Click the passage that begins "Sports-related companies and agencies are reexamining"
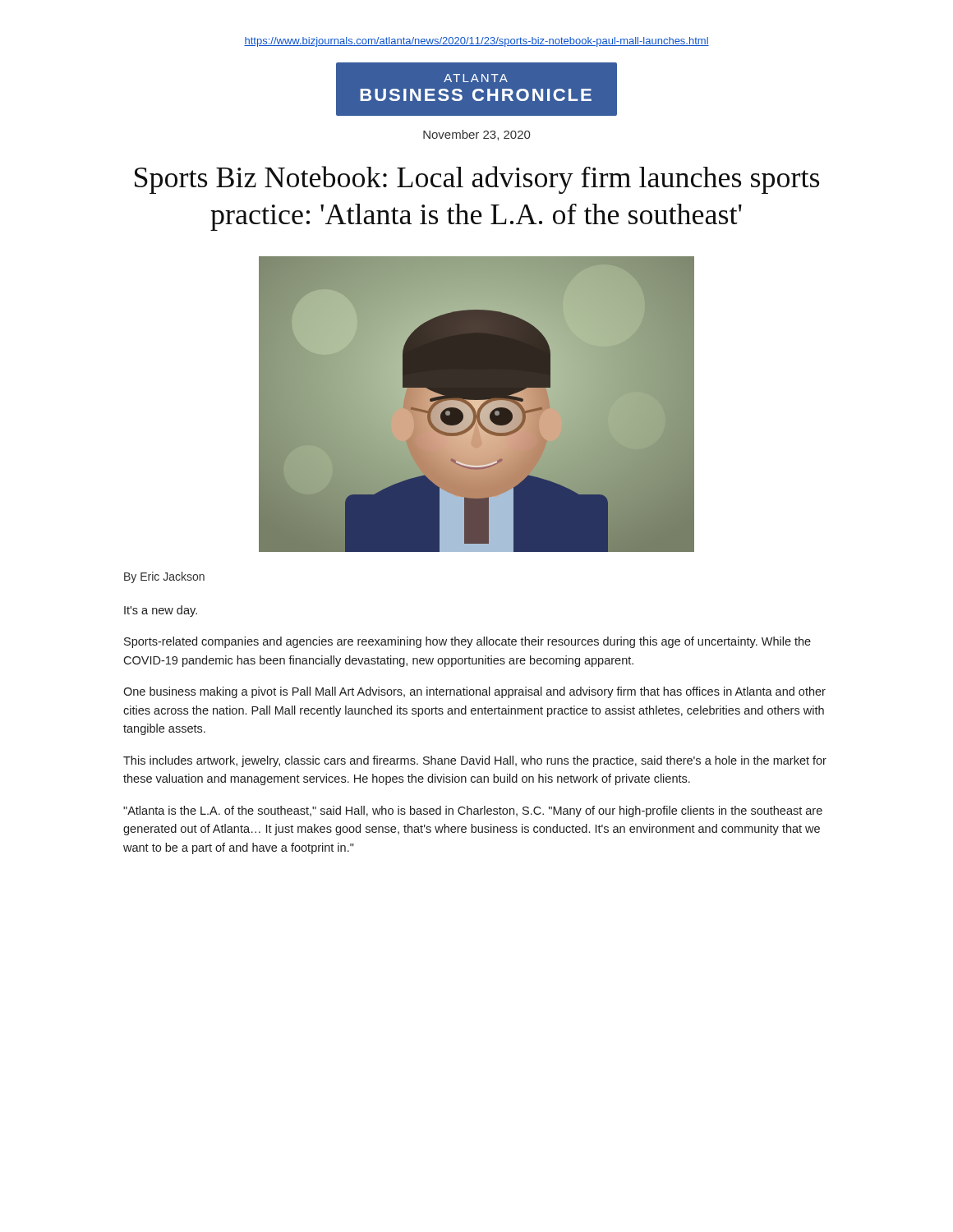The width and height of the screenshot is (953, 1232). click(x=467, y=651)
